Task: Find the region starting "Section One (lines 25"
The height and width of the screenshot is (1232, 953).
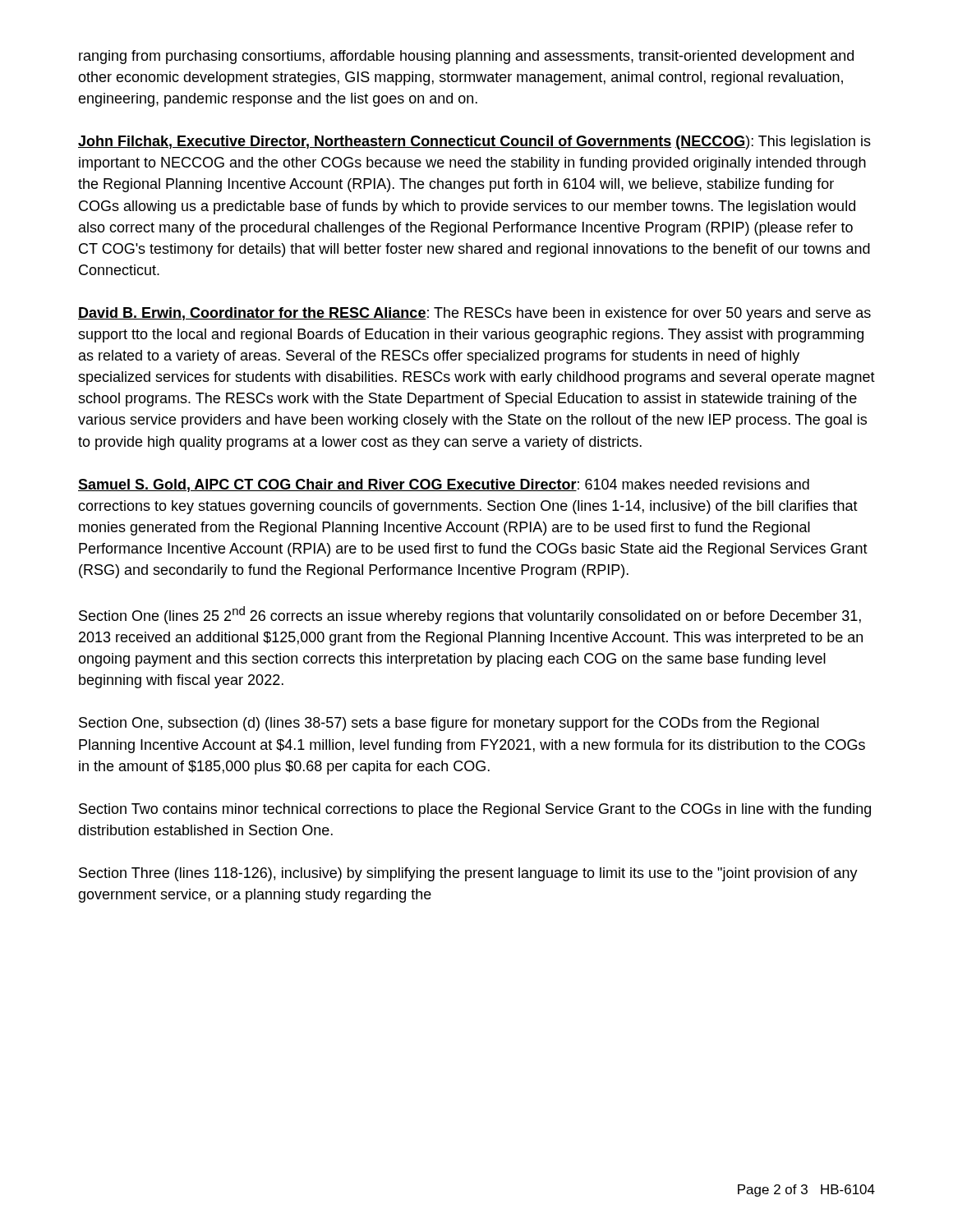Action: (x=471, y=646)
